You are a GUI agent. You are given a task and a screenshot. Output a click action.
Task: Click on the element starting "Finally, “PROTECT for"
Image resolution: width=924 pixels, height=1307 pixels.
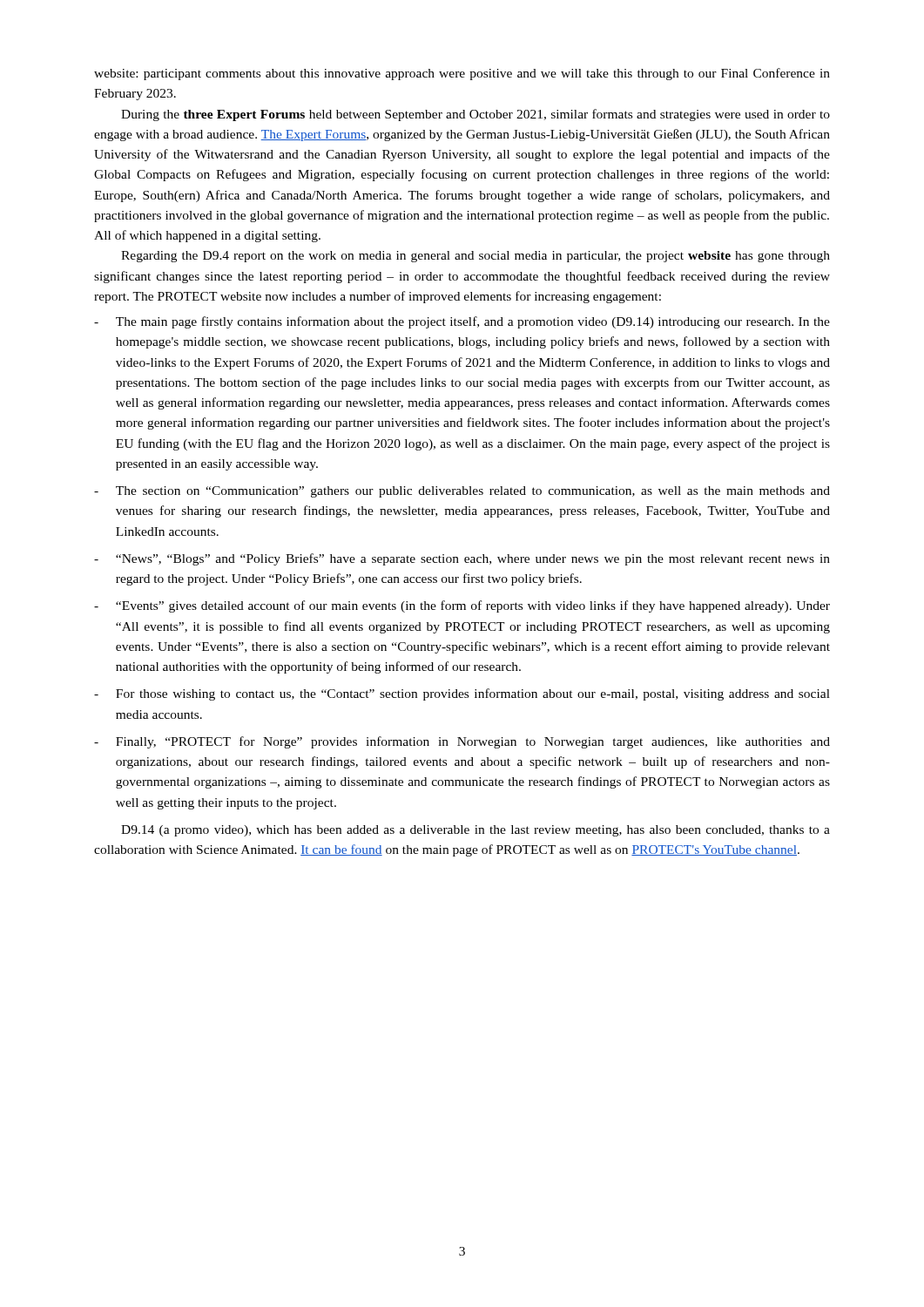pos(473,771)
